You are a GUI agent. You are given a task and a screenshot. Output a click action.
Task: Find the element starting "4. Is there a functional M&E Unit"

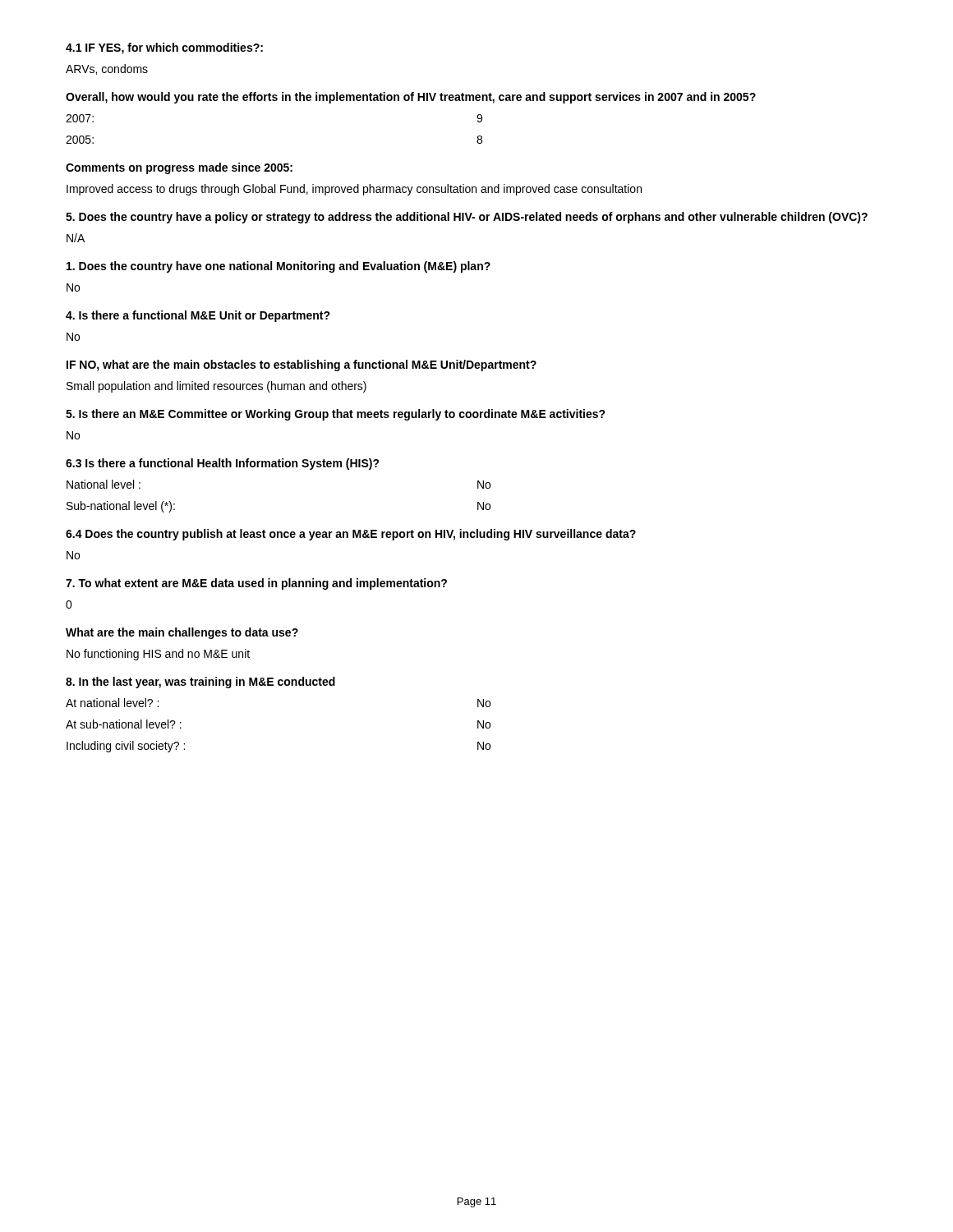click(198, 315)
